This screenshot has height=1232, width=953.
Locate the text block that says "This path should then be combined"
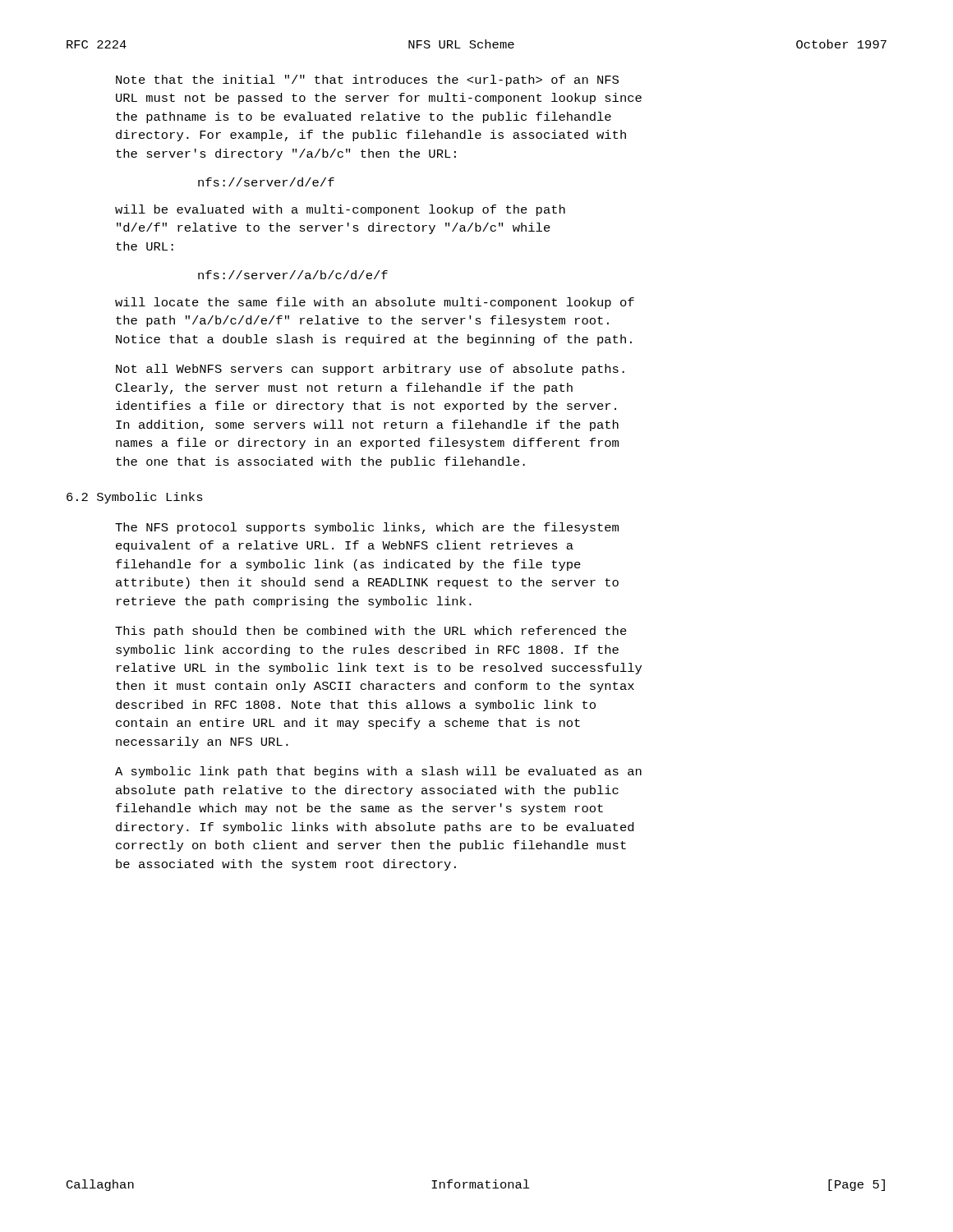[379, 687]
